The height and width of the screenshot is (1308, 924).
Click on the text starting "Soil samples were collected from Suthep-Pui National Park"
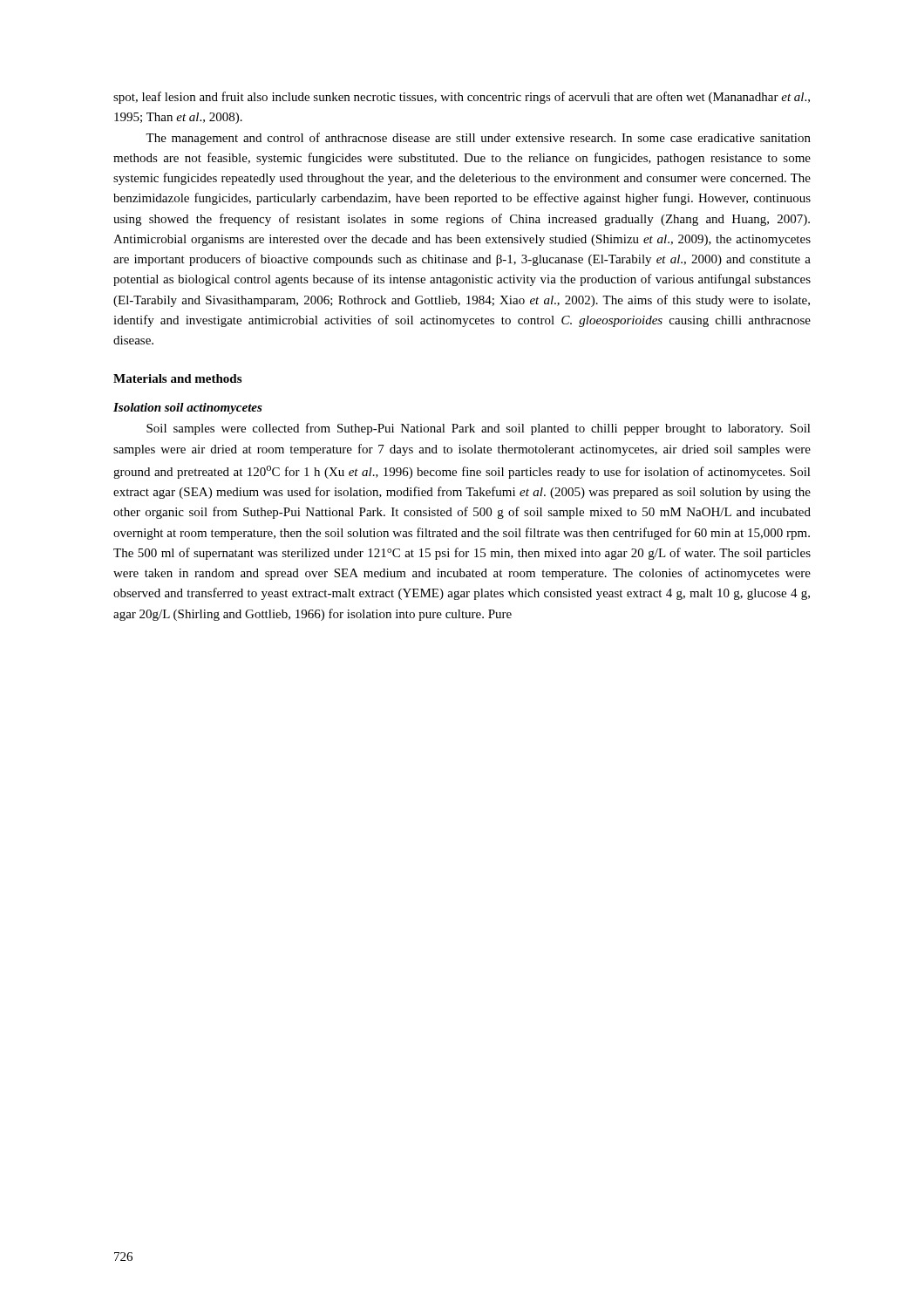462,521
